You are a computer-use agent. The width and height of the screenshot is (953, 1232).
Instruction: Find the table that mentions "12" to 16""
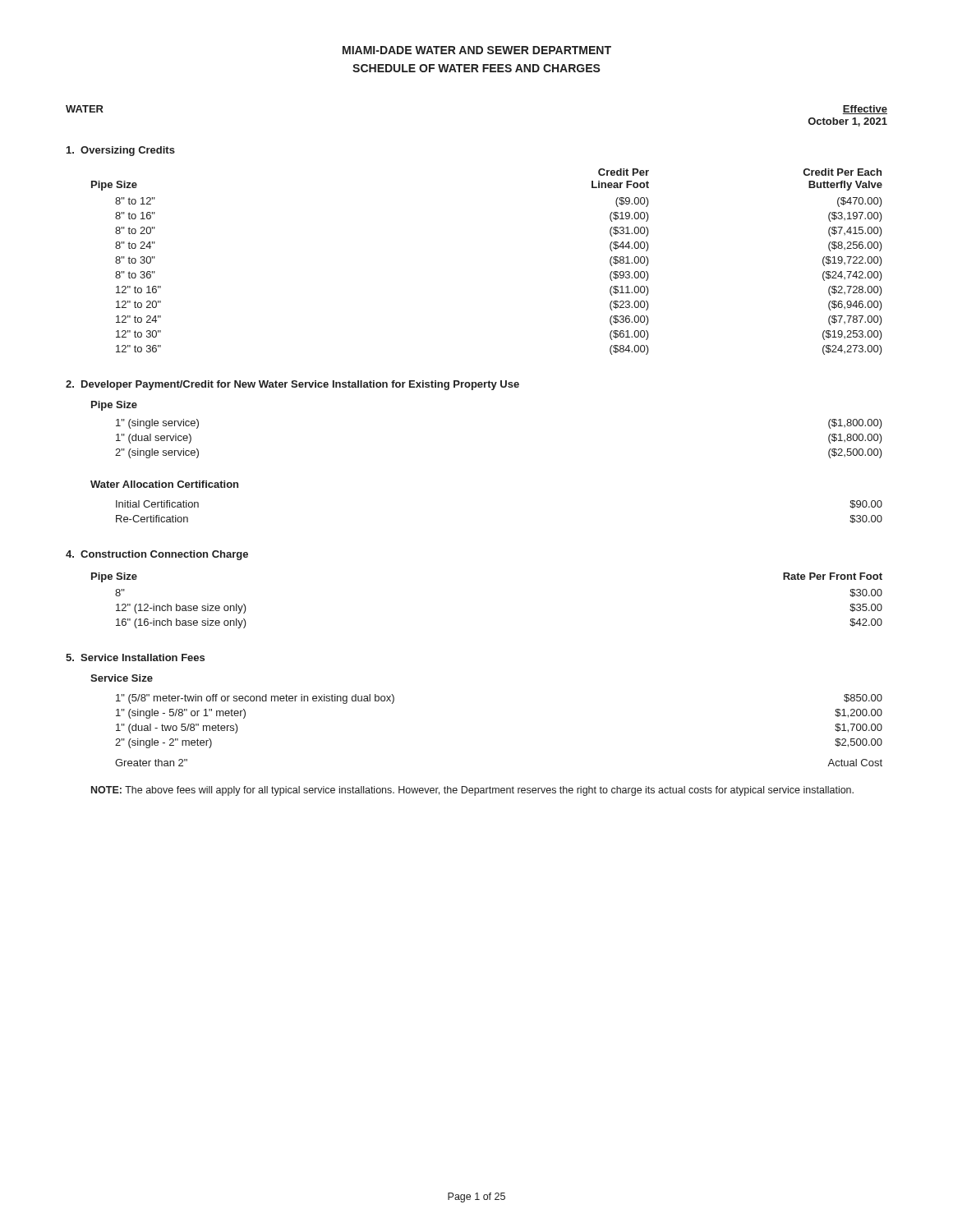point(476,260)
